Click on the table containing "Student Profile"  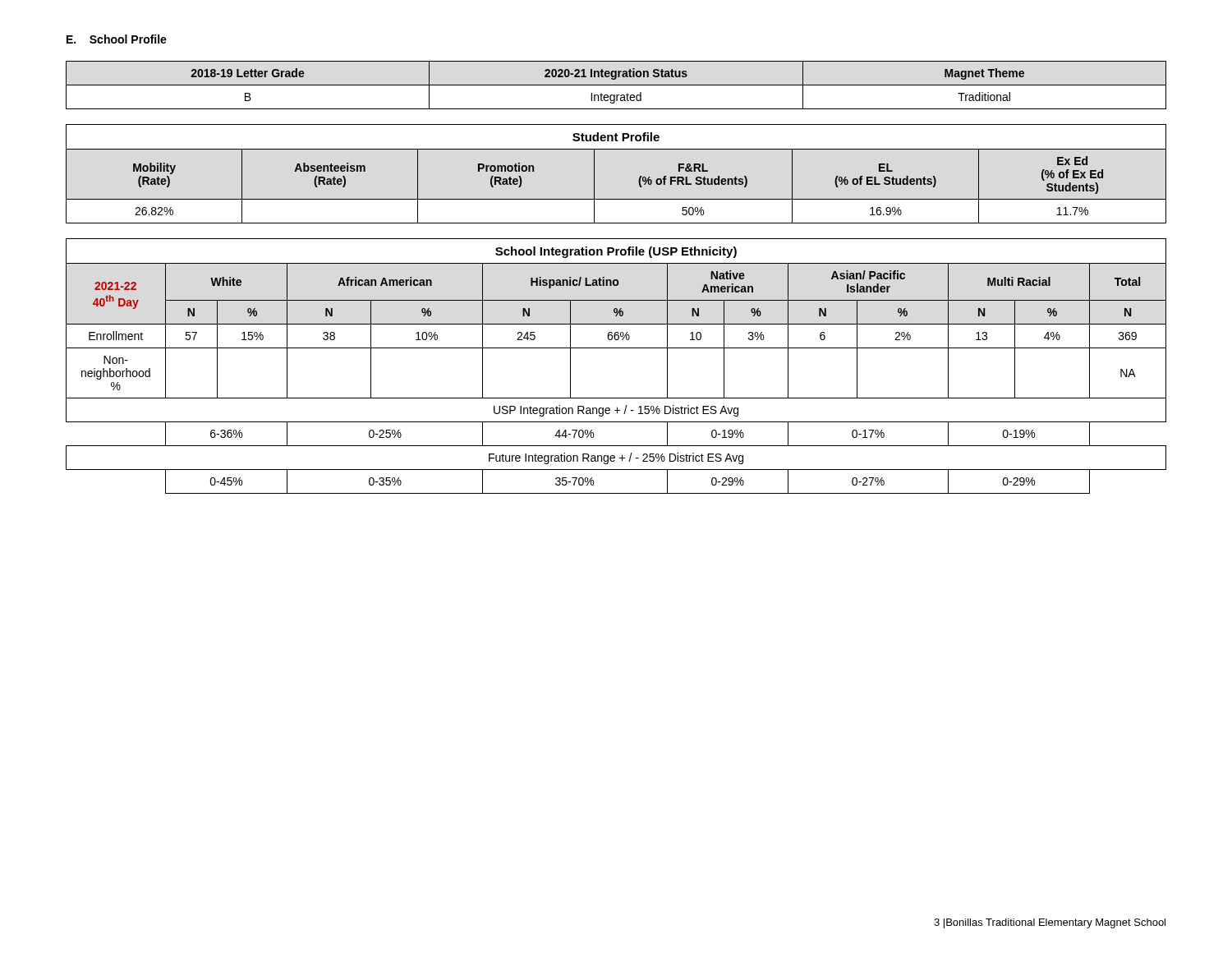click(x=616, y=174)
